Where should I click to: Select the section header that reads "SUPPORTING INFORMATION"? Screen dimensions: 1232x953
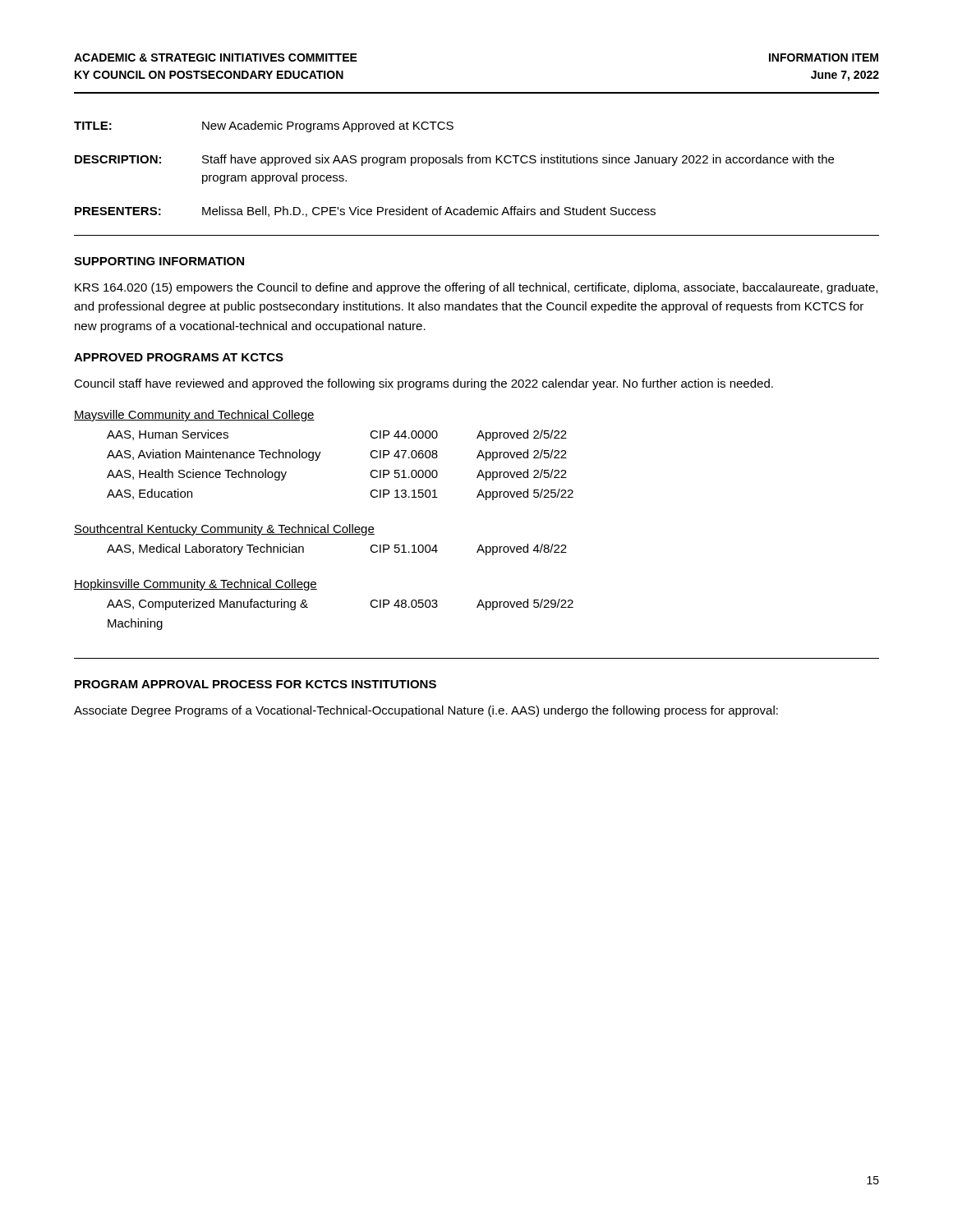pyautogui.click(x=159, y=261)
